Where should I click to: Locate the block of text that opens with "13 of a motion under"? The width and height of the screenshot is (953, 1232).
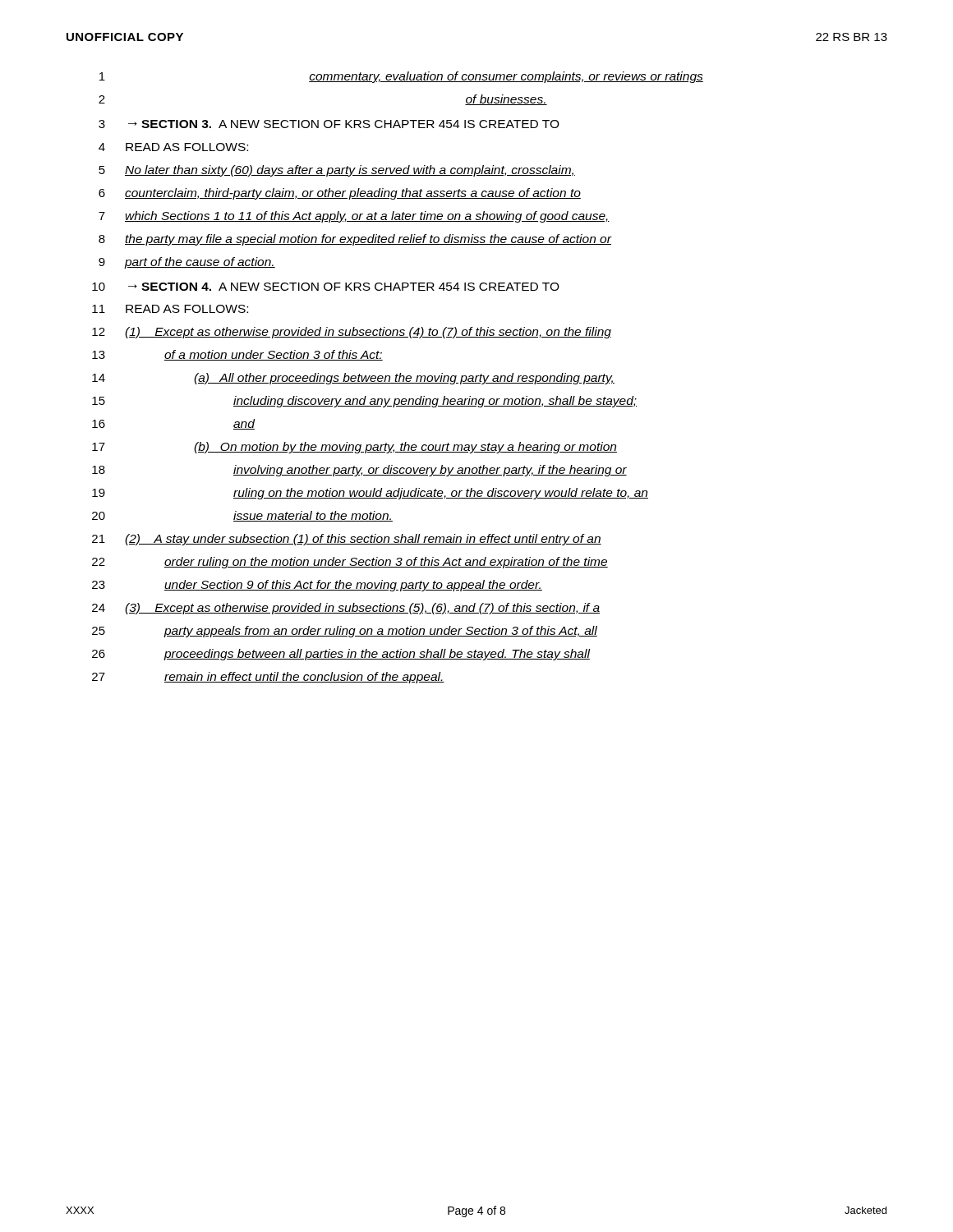(x=237, y=355)
